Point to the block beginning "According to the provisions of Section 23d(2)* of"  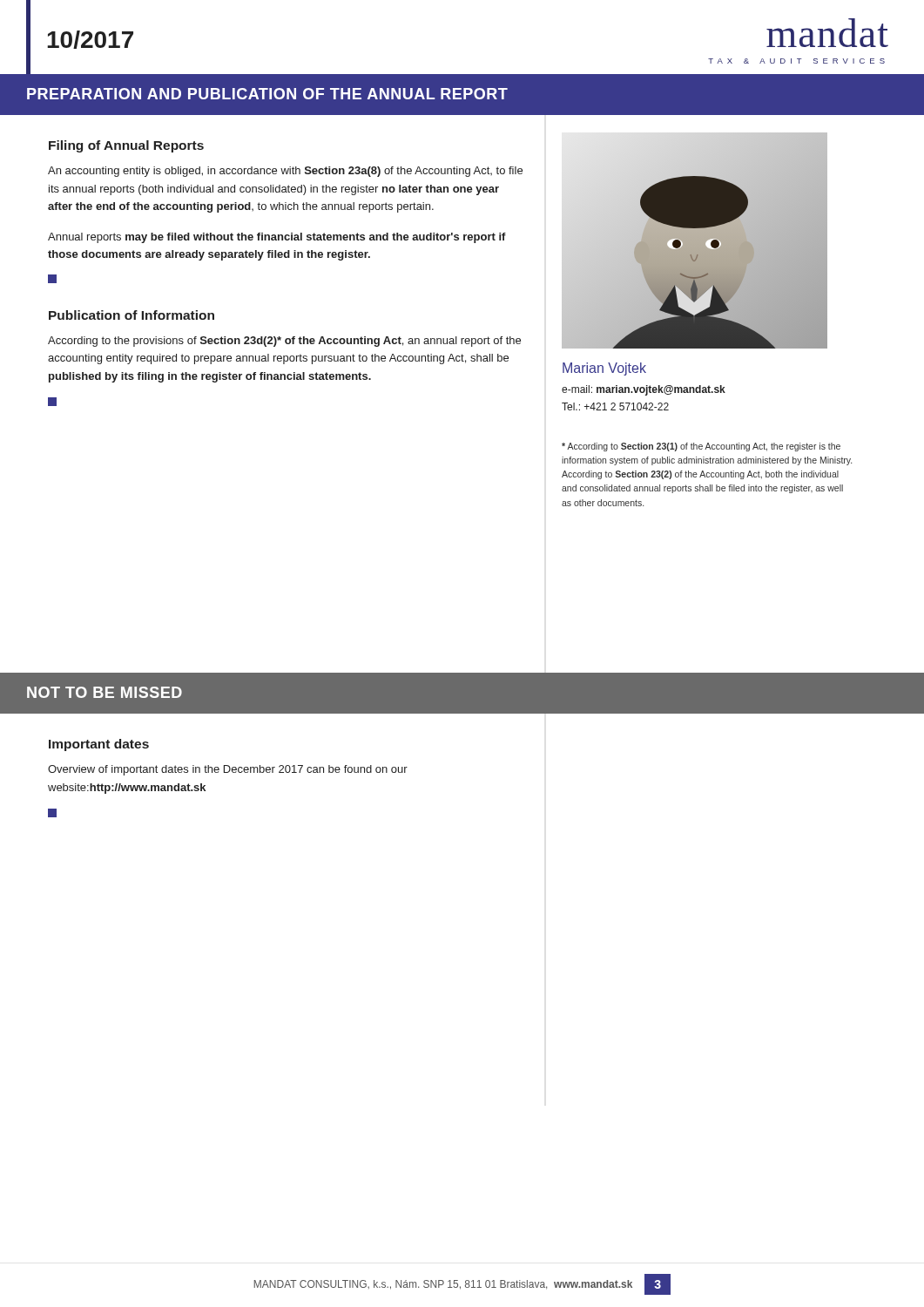[285, 358]
